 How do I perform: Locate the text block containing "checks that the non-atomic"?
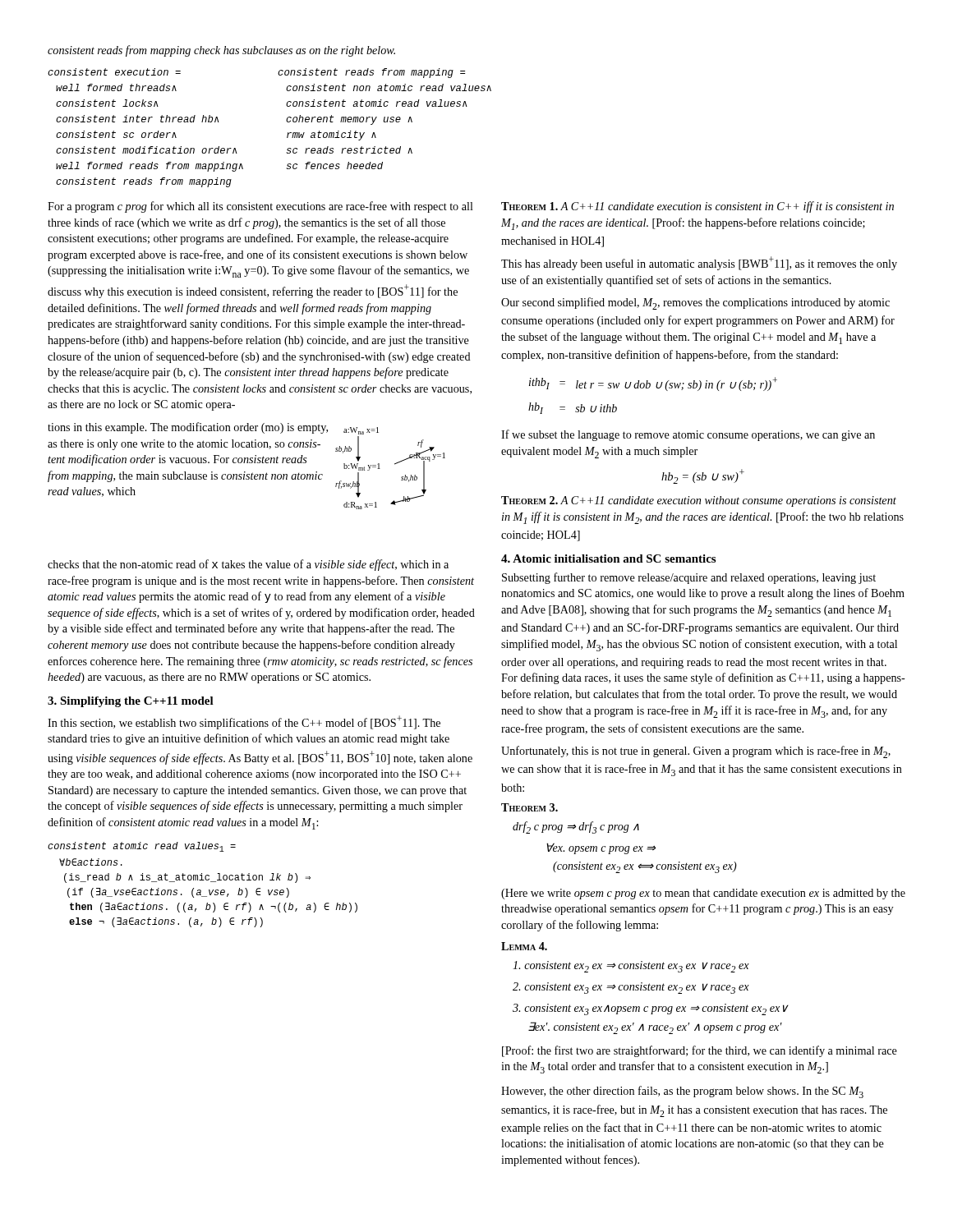coord(261,621)
